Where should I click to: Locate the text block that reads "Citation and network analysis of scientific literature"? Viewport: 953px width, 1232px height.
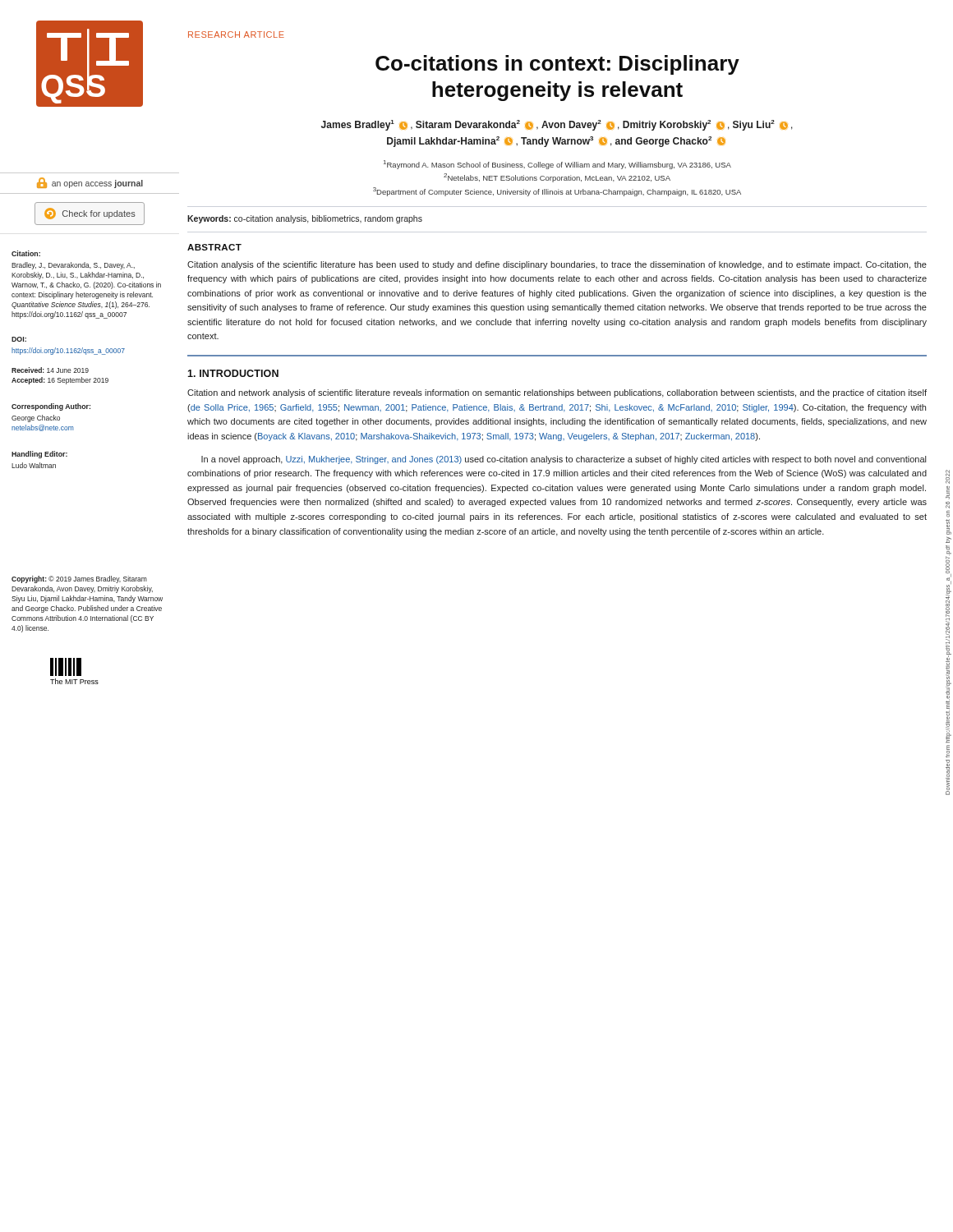pyautogui.click(x=557, y=463)
